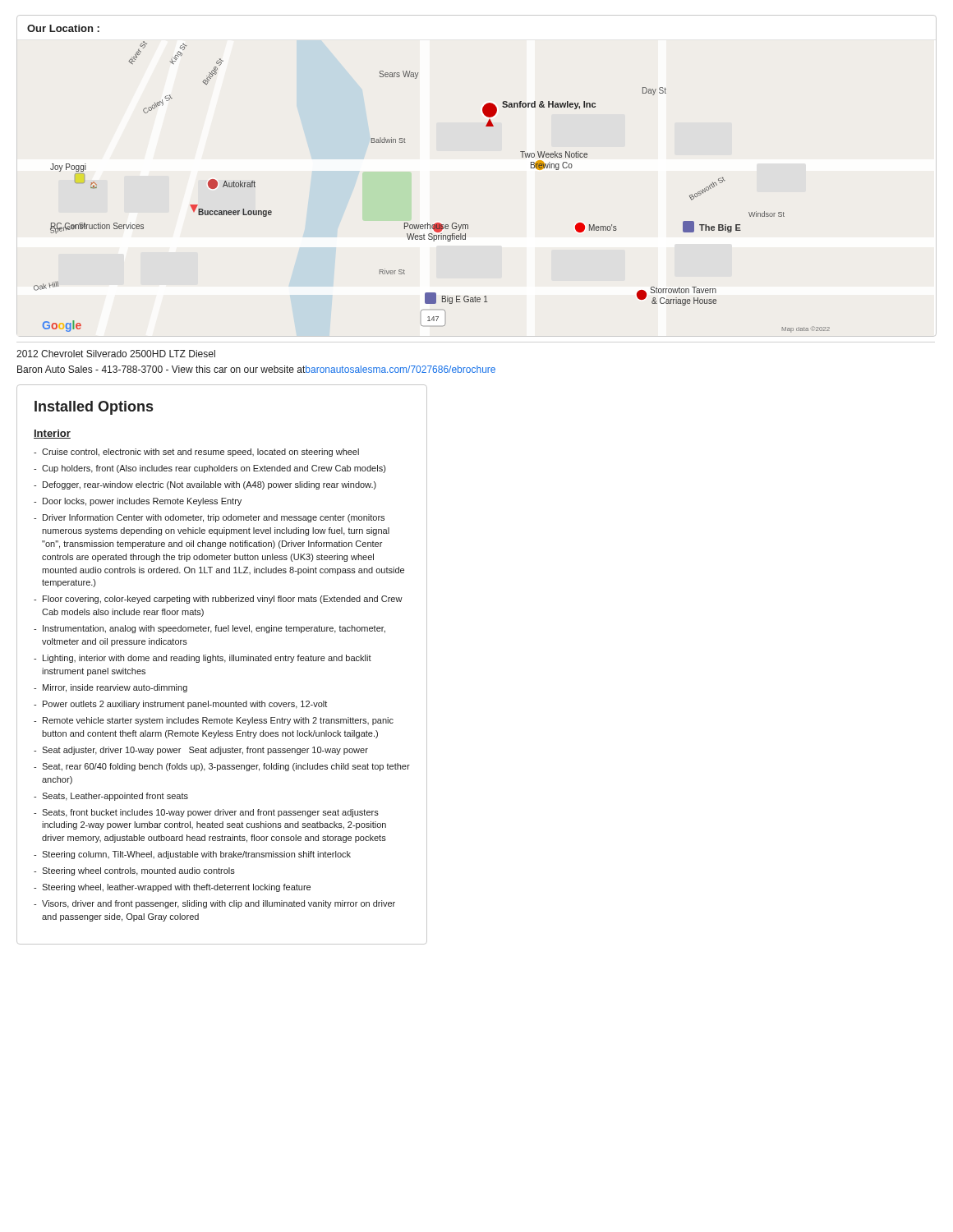This screenshot has width=953, height=1232.
Task: Where is the passage that starts "Cruise control, electronic with set and"?
Action: [201, 452]
